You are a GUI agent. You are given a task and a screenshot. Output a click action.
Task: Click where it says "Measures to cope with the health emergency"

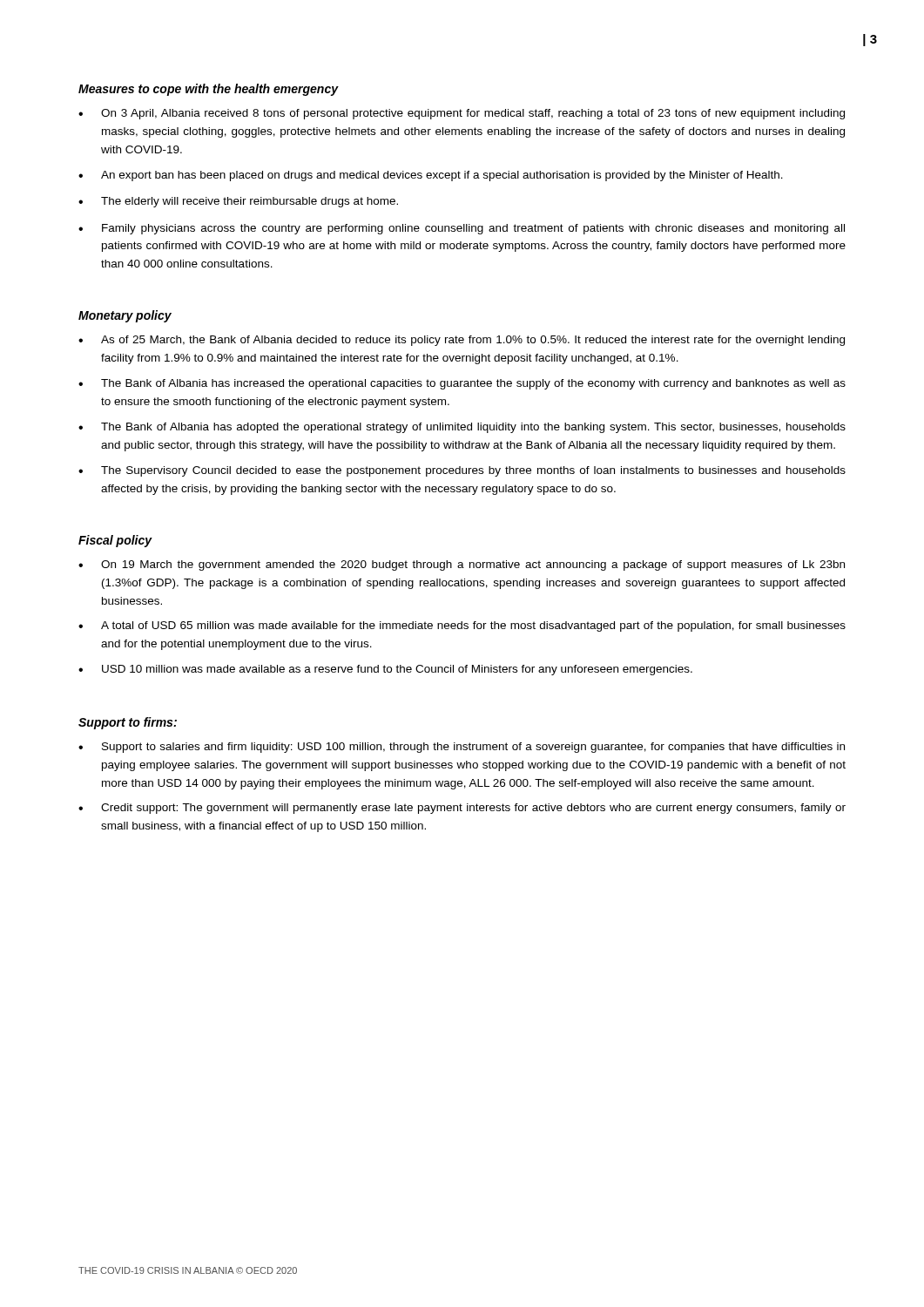tap(208, 89)
